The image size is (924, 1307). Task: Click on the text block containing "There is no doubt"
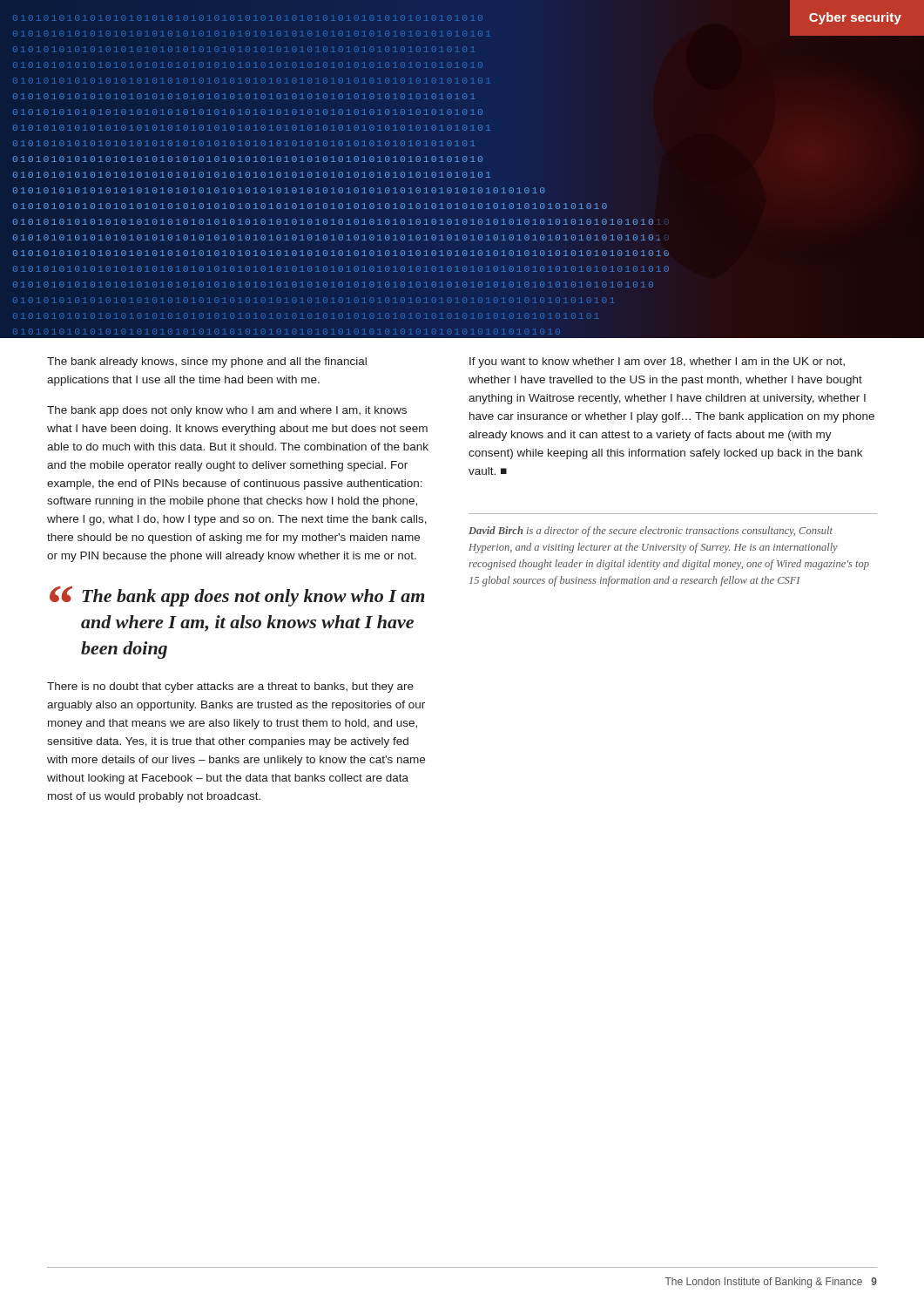click(236, 741)
